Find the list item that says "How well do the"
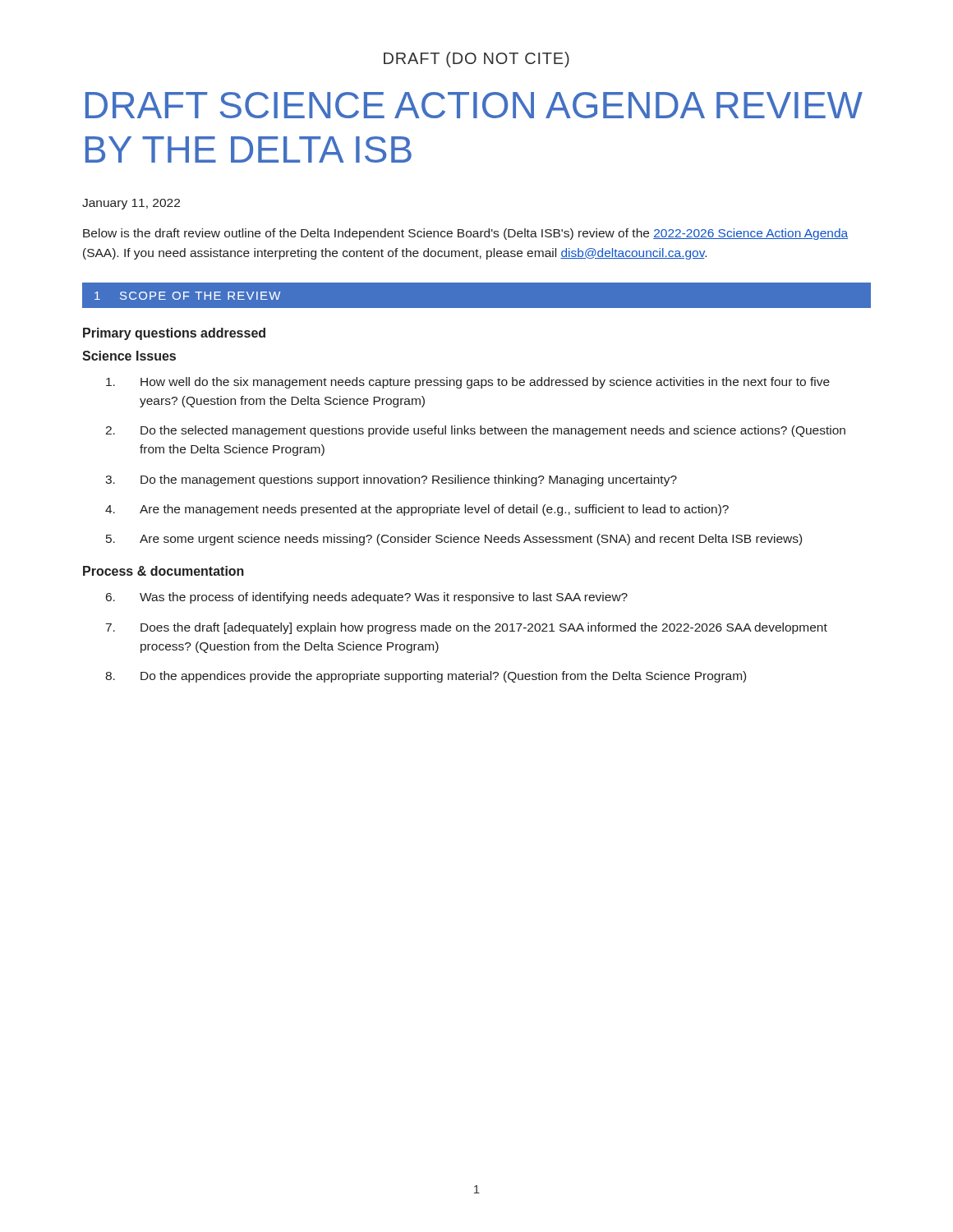Viewport: 953px width, 1232px height. 476,391
